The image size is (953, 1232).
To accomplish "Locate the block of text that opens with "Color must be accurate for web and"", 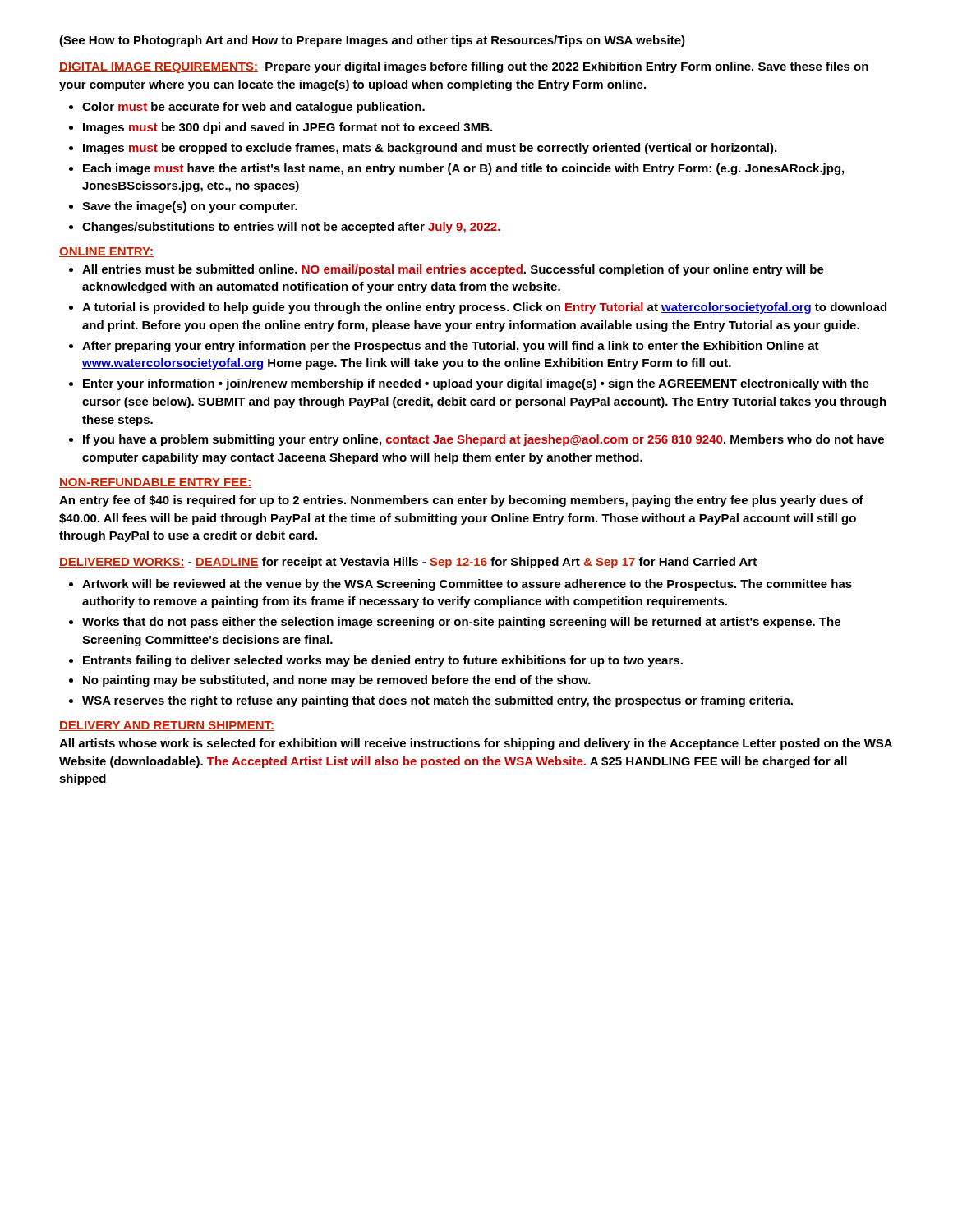I will click(254, 107).
